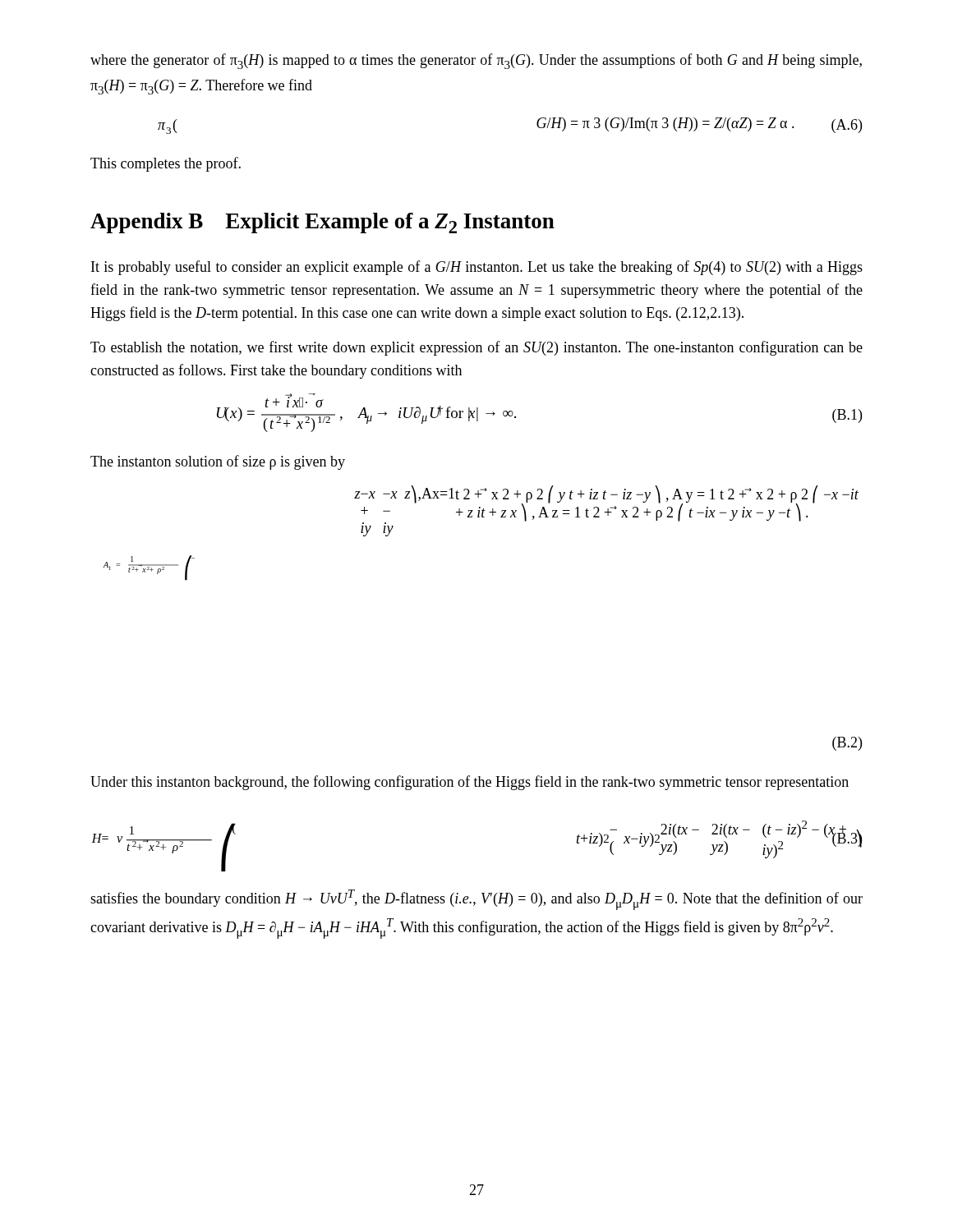Image resolution: width=953 pixels, height=1232 pixels.
Task: Find the formula that says "A t = 1"
Action: click(606, 505)
